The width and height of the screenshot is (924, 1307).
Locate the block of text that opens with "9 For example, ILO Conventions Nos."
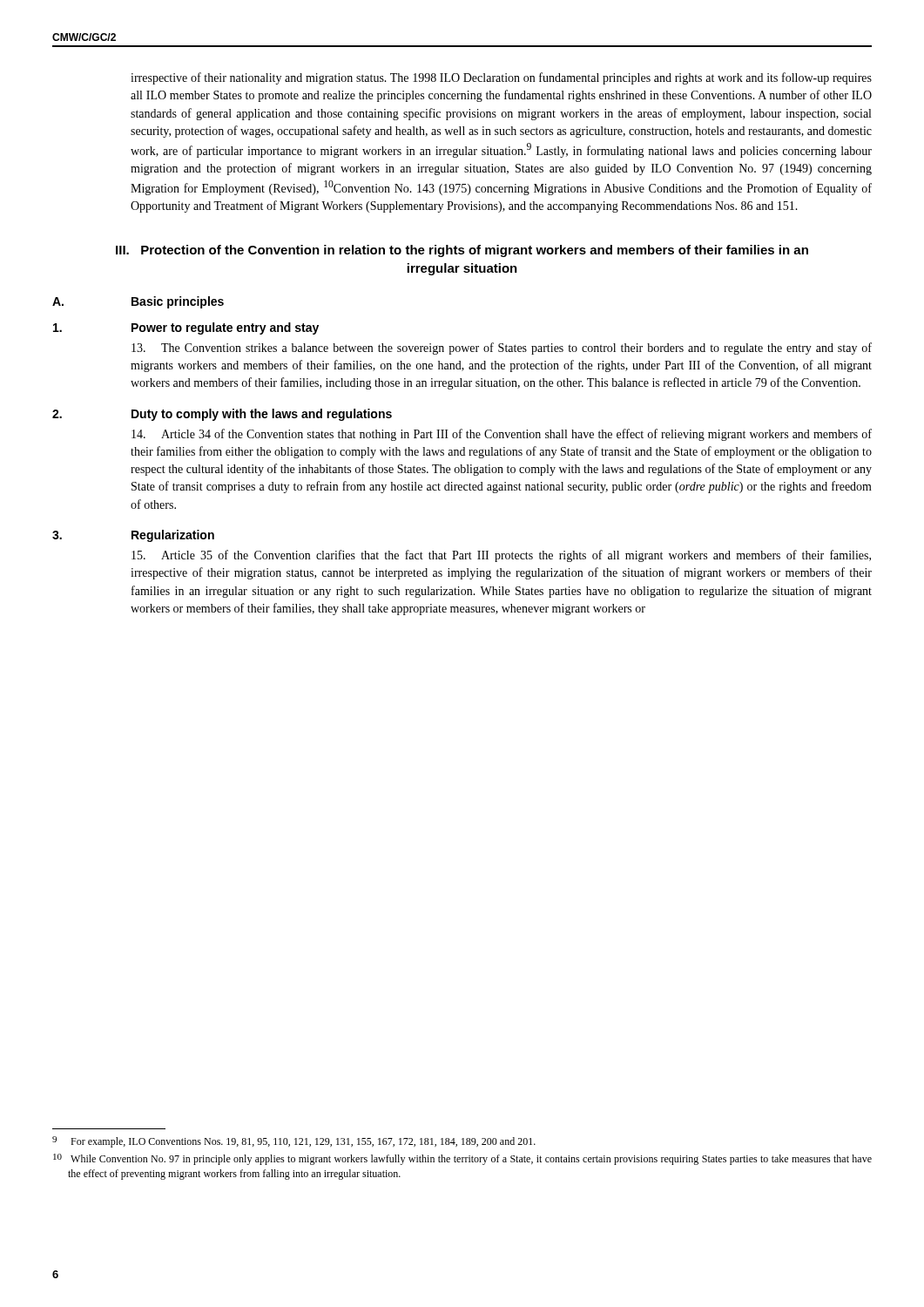click(462, 1141)
